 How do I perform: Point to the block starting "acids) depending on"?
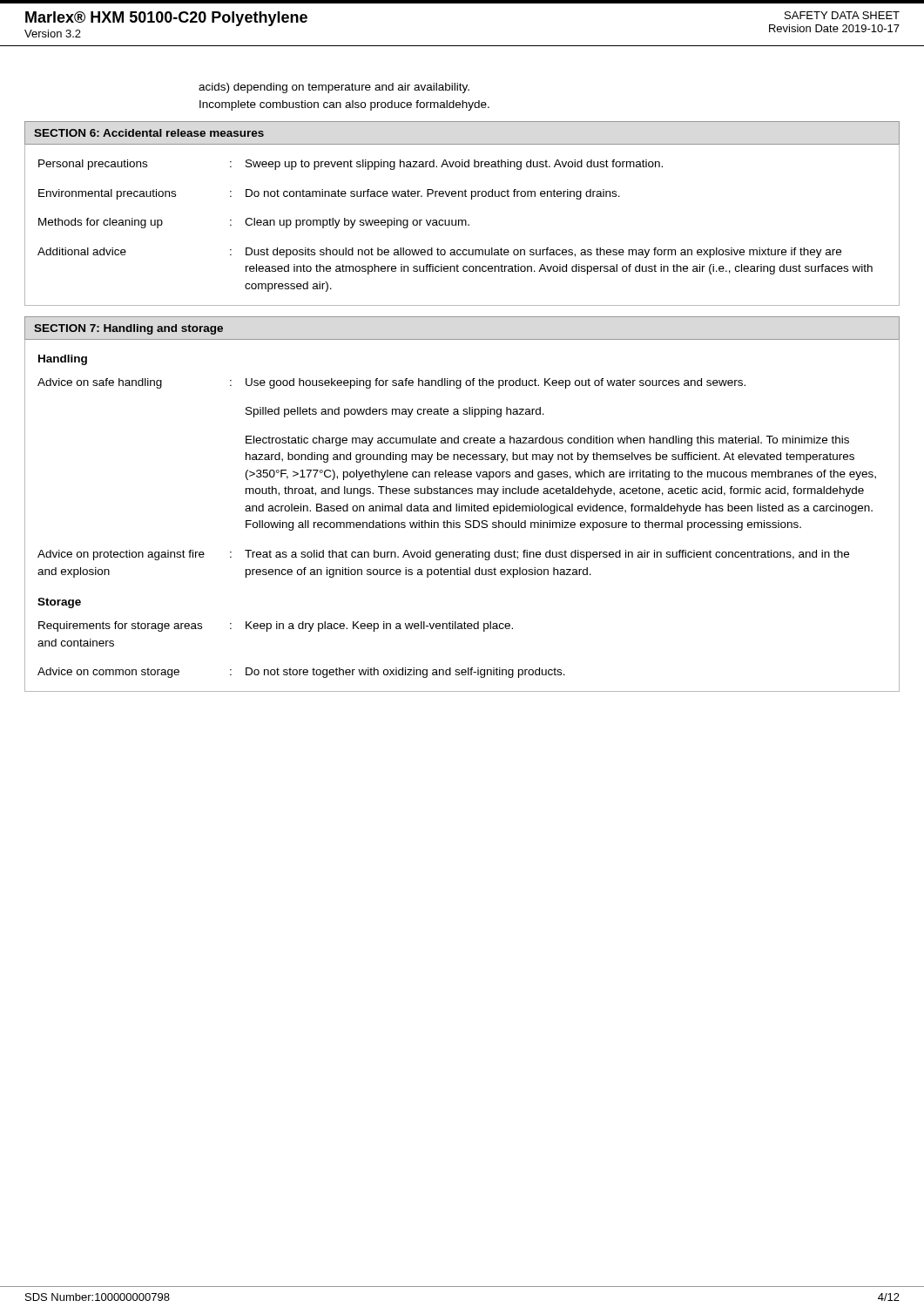point(344,95)
